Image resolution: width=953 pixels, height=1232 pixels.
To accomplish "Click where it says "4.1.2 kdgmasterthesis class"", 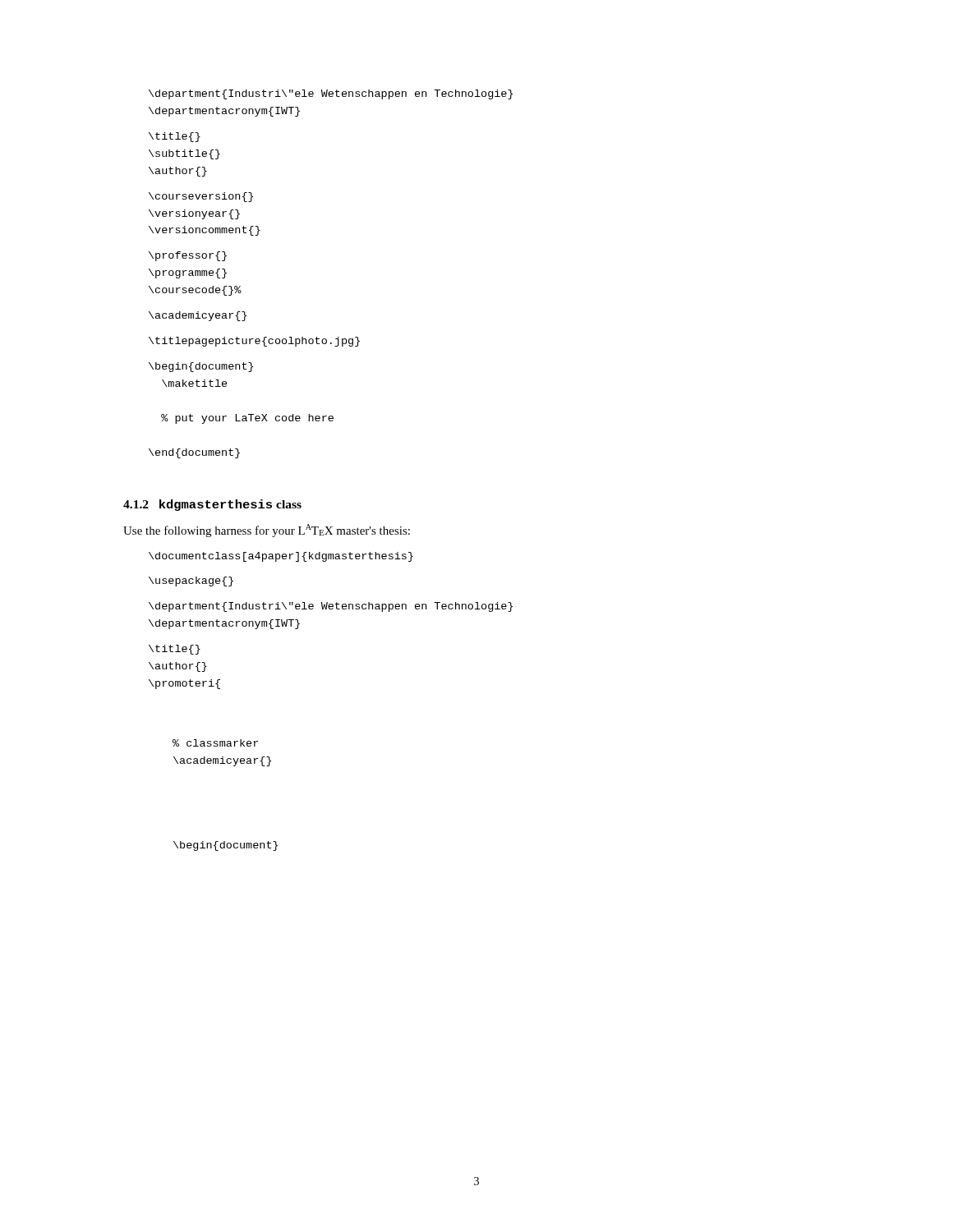I will pos(212,504).
